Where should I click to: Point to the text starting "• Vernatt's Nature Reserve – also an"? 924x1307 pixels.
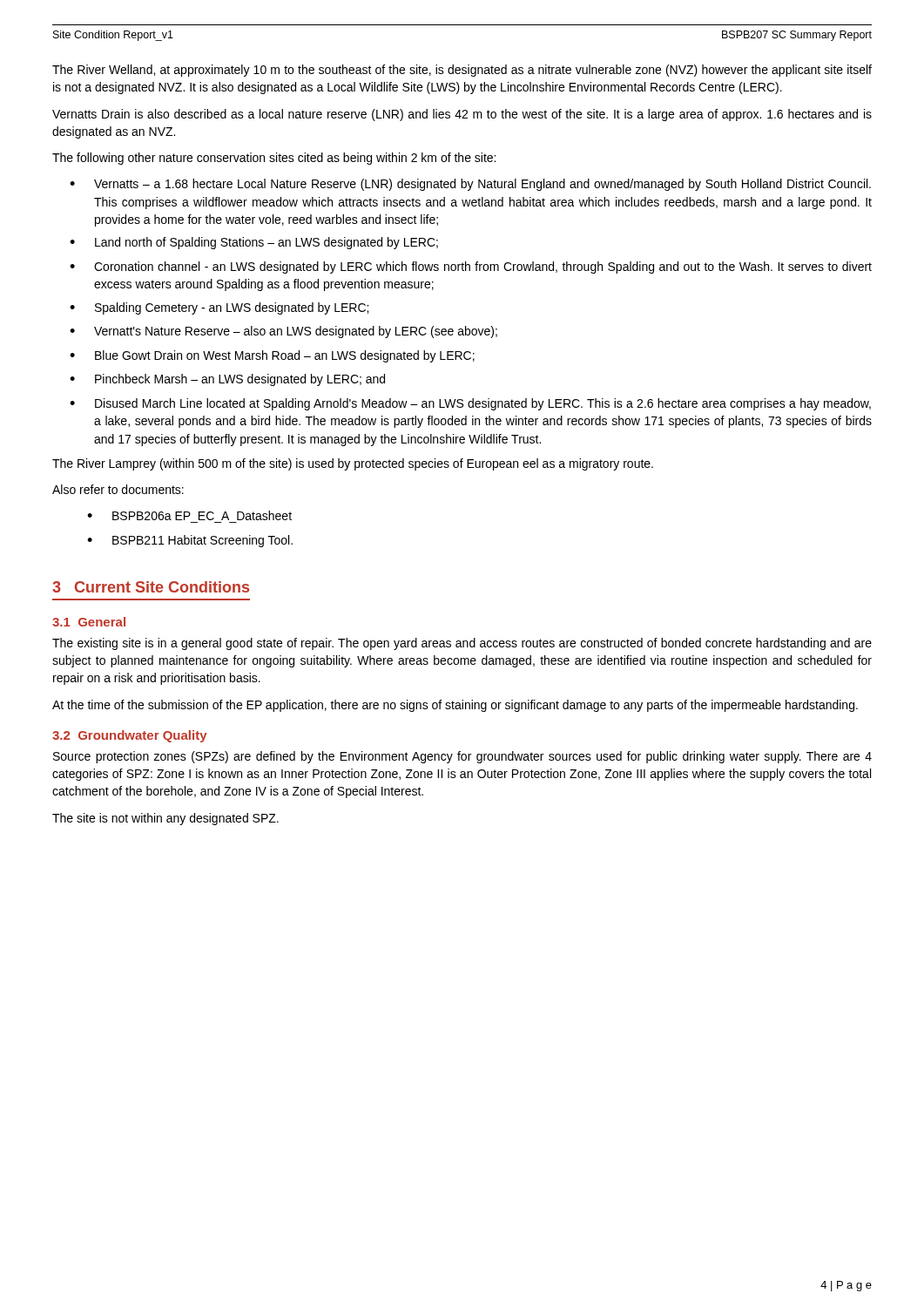(x=471, y=332)
